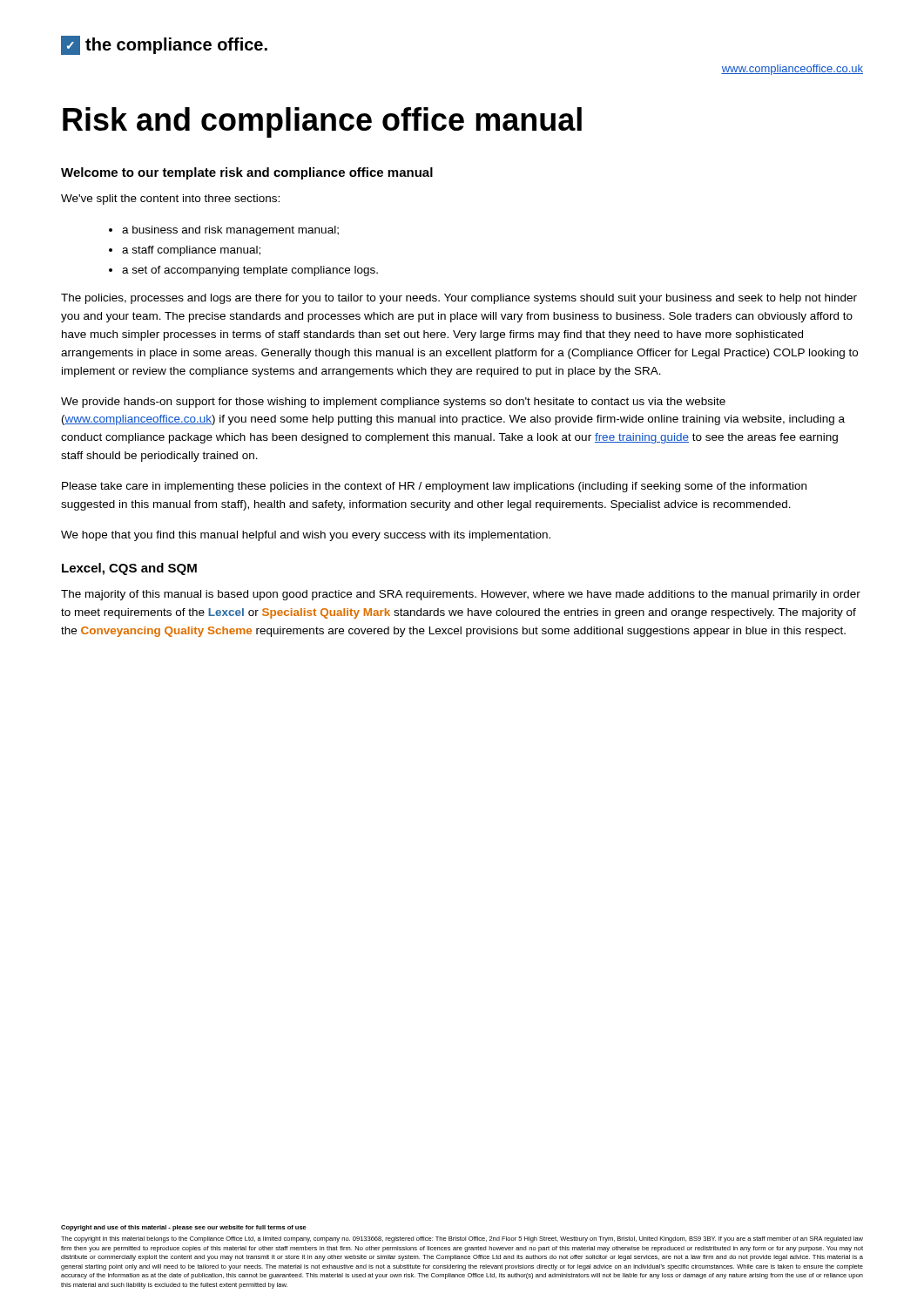Click on the block starting "Welcome to our"
924x1307 pixels.
coord(247,172)
